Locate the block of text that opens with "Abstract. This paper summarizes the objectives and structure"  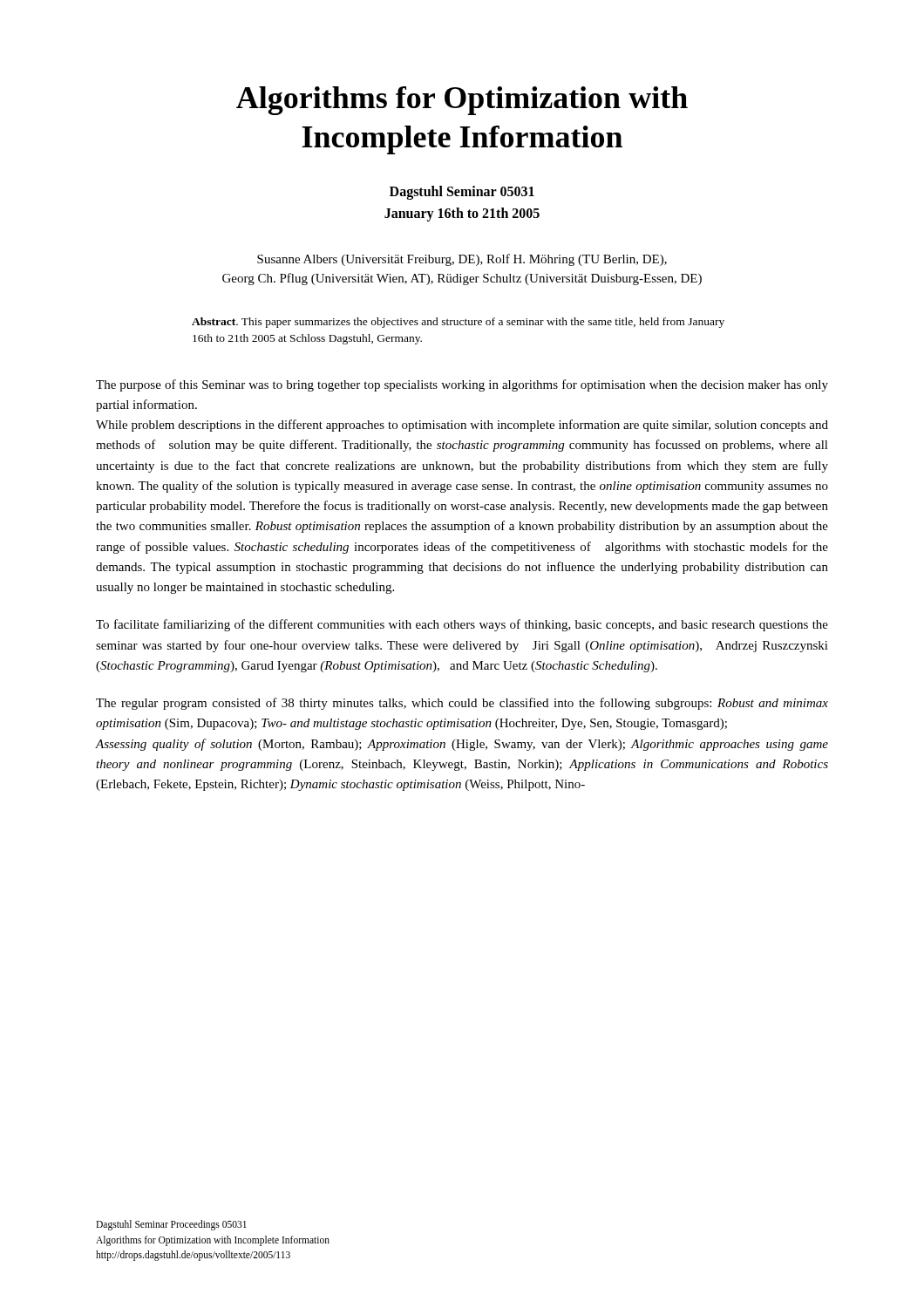click(458, 329)
